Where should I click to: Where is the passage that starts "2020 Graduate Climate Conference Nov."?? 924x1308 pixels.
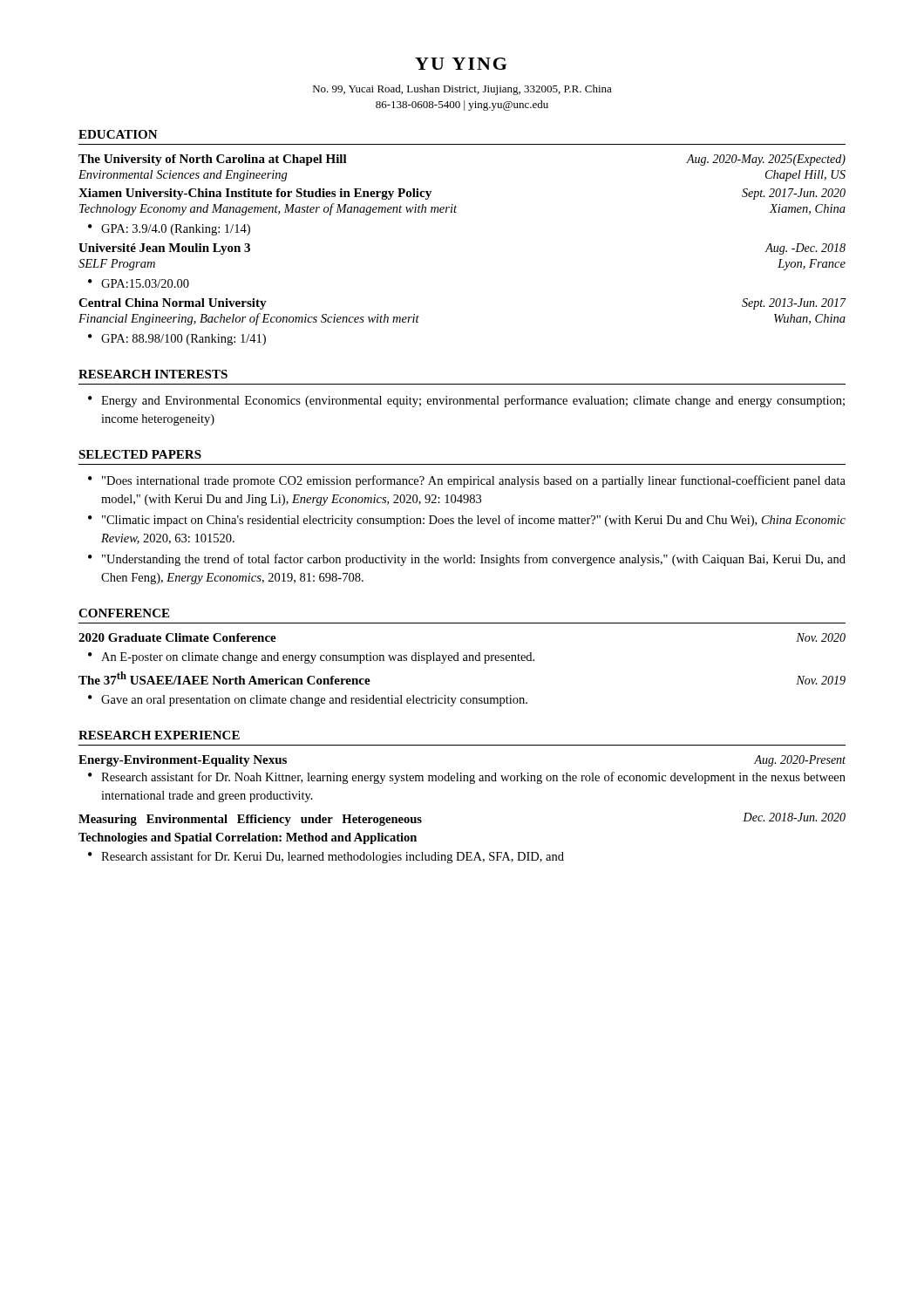pos(168,637)
